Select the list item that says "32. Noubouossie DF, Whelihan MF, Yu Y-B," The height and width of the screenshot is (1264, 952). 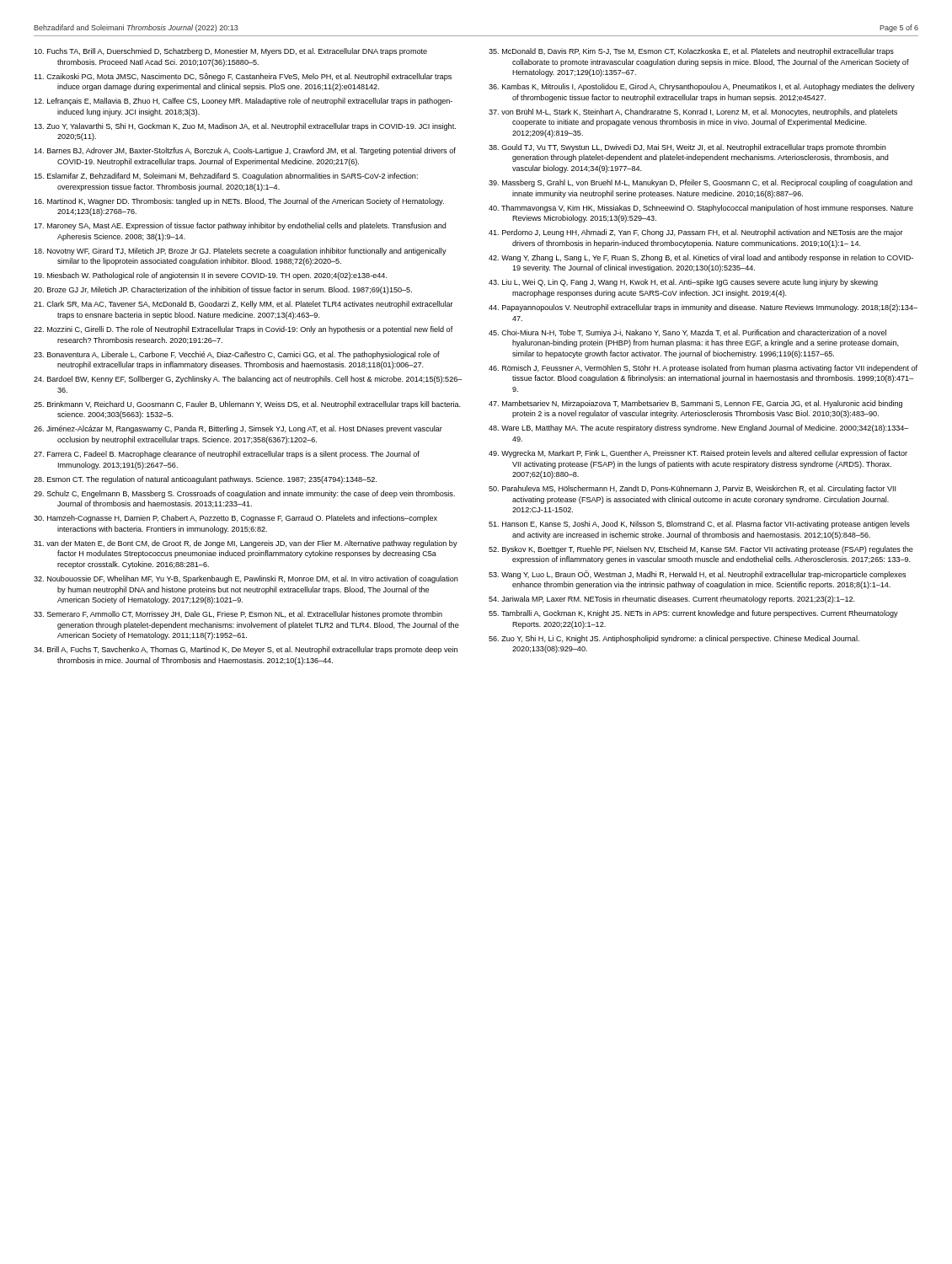pyautogui.click(x=246, y=589)
